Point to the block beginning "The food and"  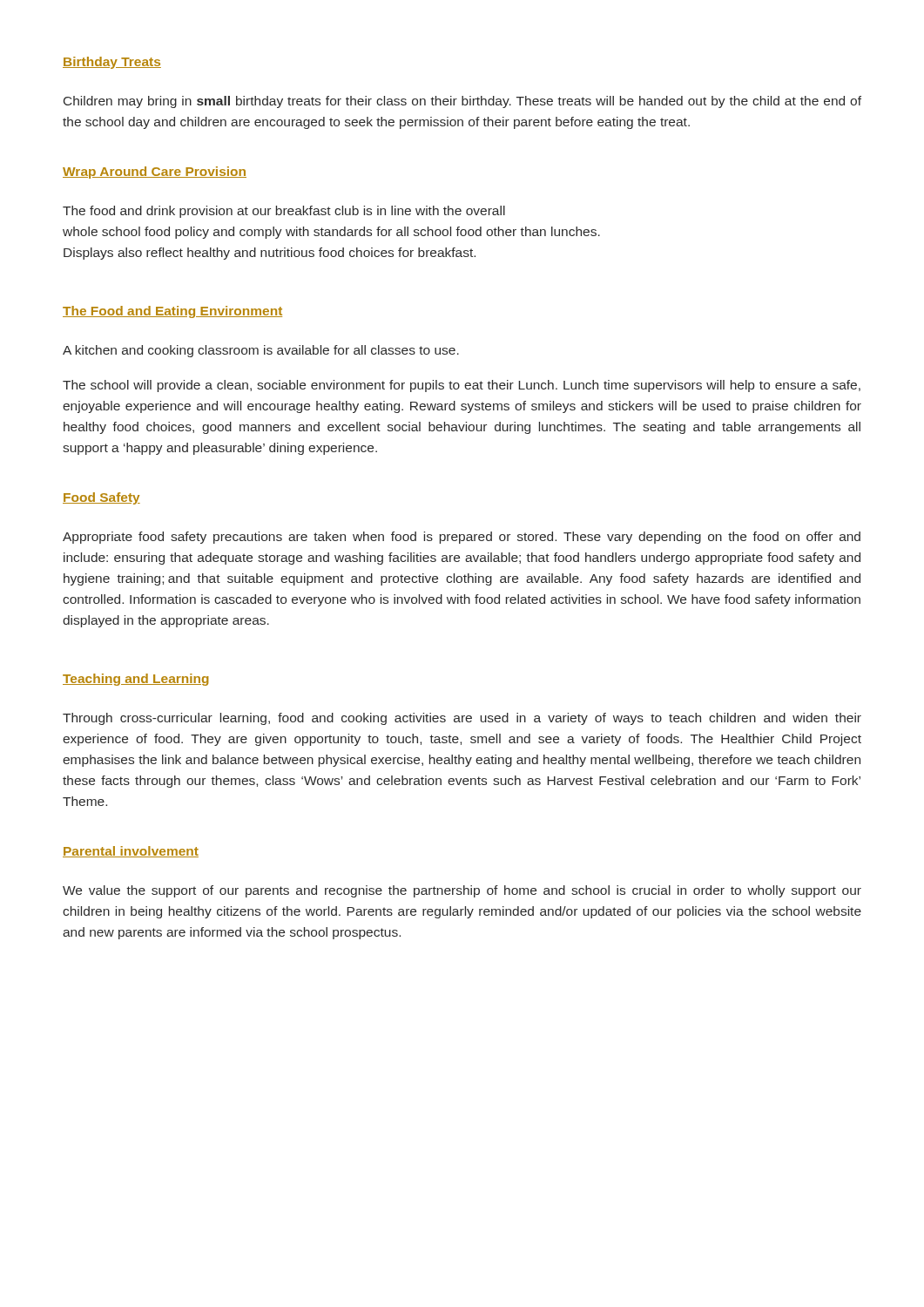(x=332, y=231)
